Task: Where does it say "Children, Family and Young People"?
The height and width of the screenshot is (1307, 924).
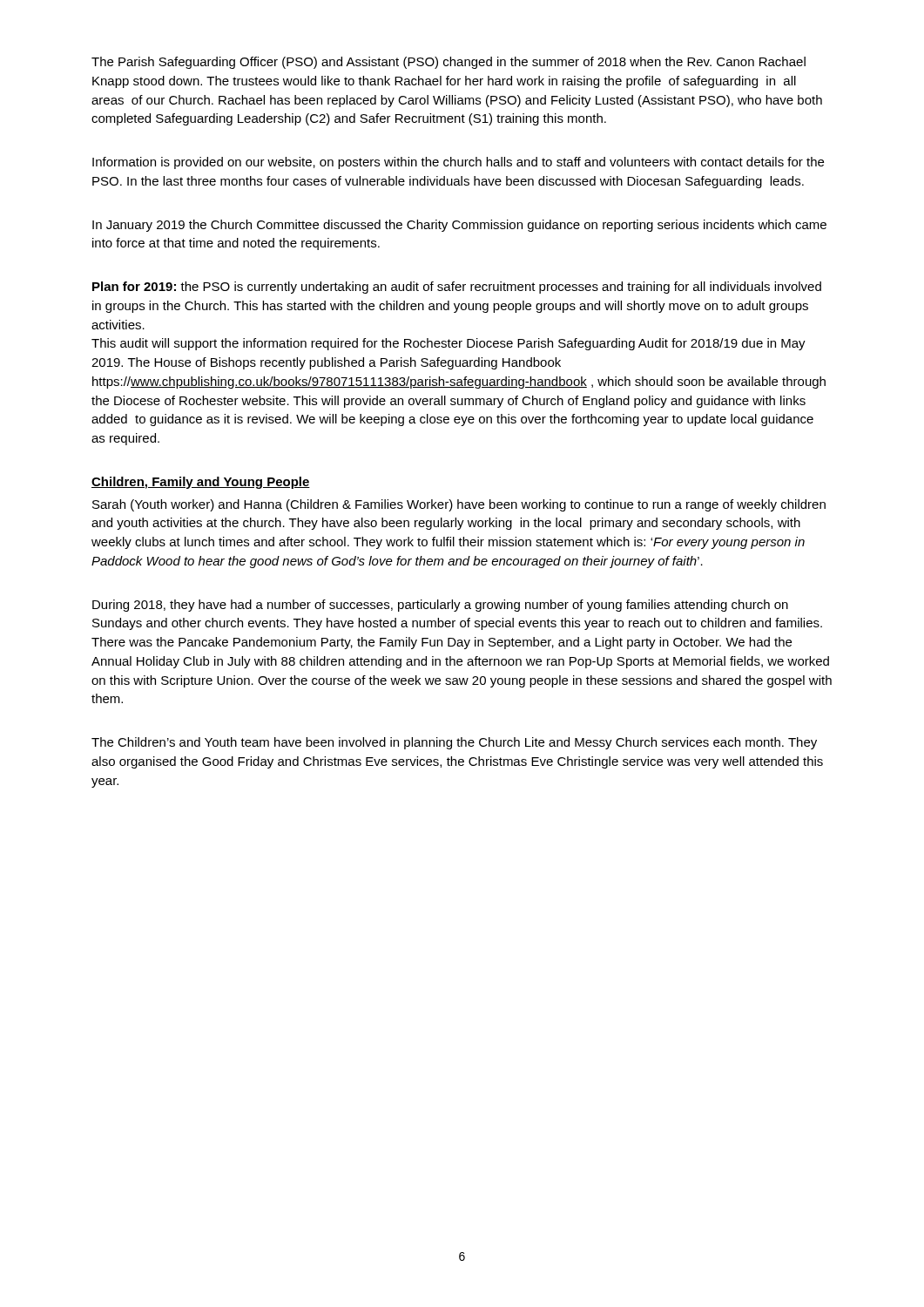Action: pyautogui.click(x=200, y=481)
